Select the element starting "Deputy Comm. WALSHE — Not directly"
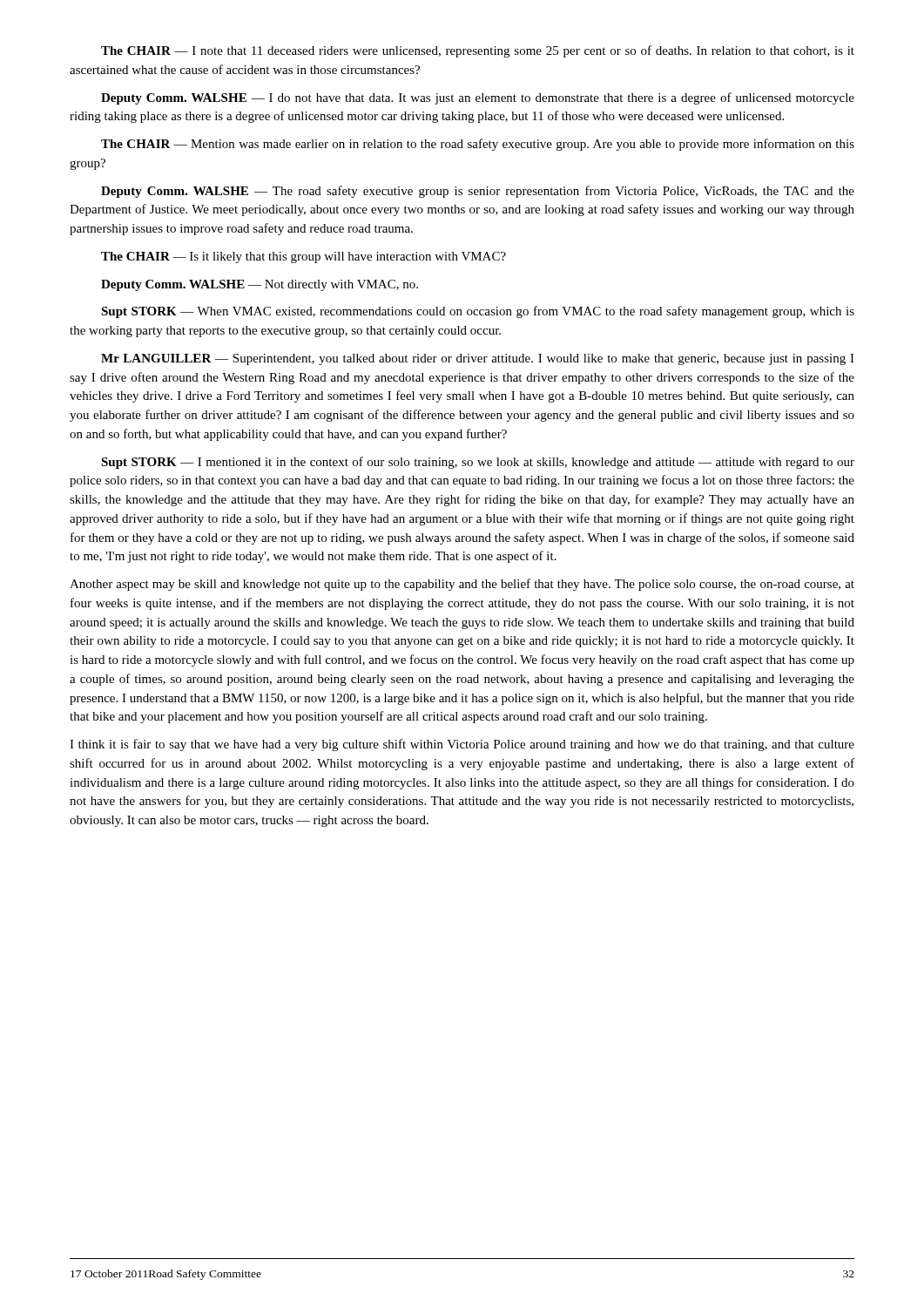Screen dimensions: 1307x924 (x=260, y=284)
